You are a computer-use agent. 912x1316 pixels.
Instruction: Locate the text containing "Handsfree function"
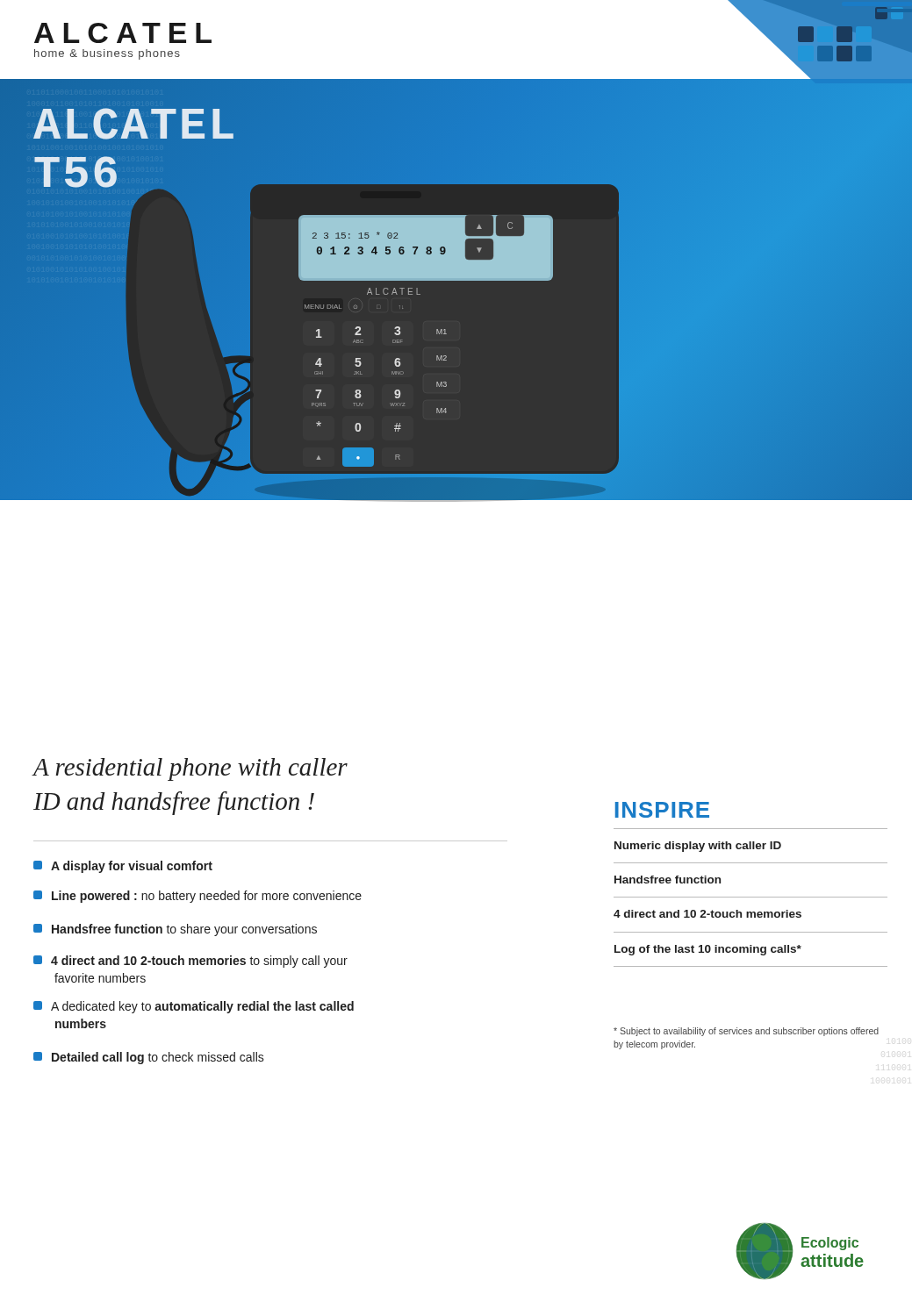click(x=668, y=880)
